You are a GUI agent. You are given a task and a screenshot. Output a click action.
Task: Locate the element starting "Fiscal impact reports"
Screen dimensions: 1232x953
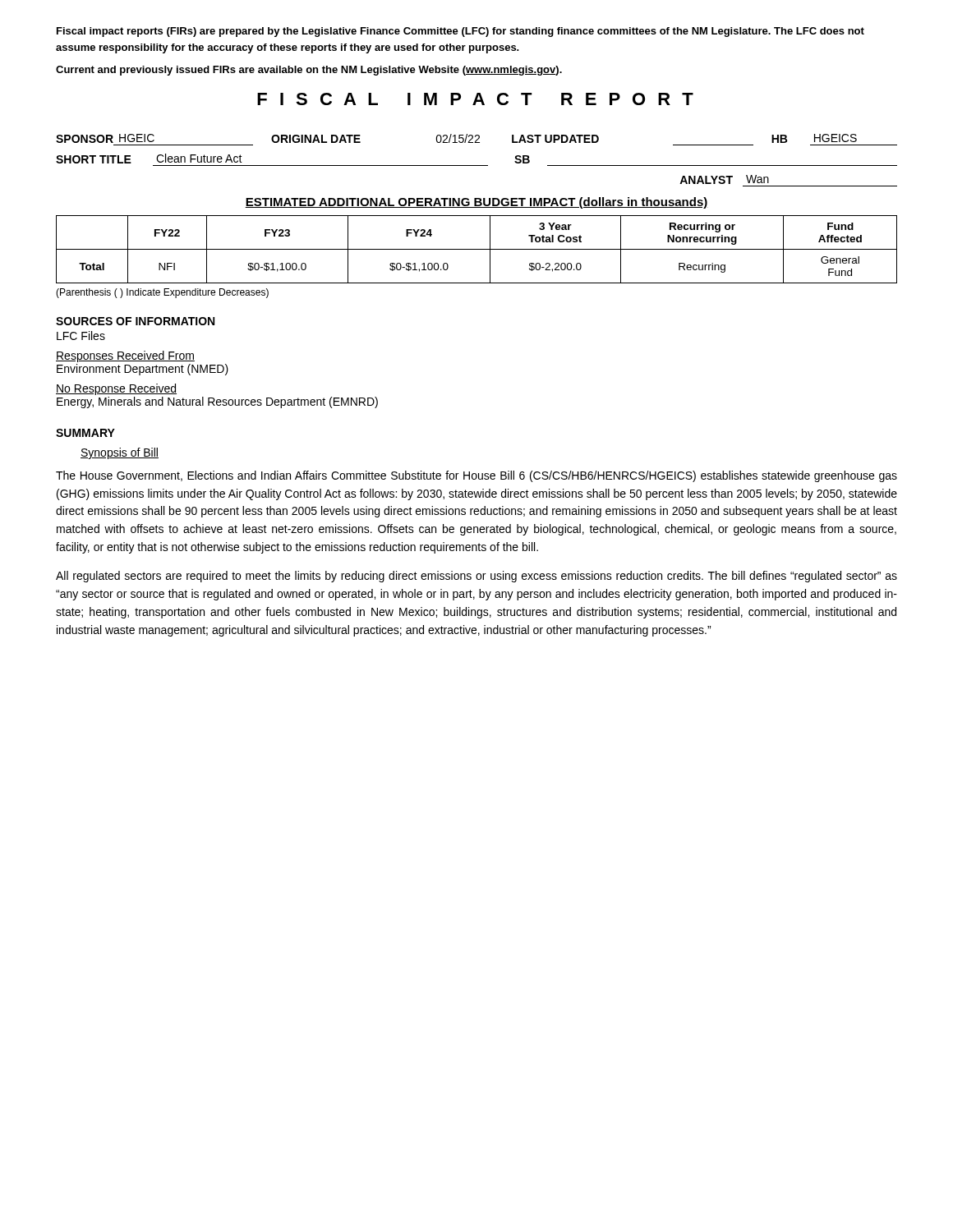click(x=460, y=39)
